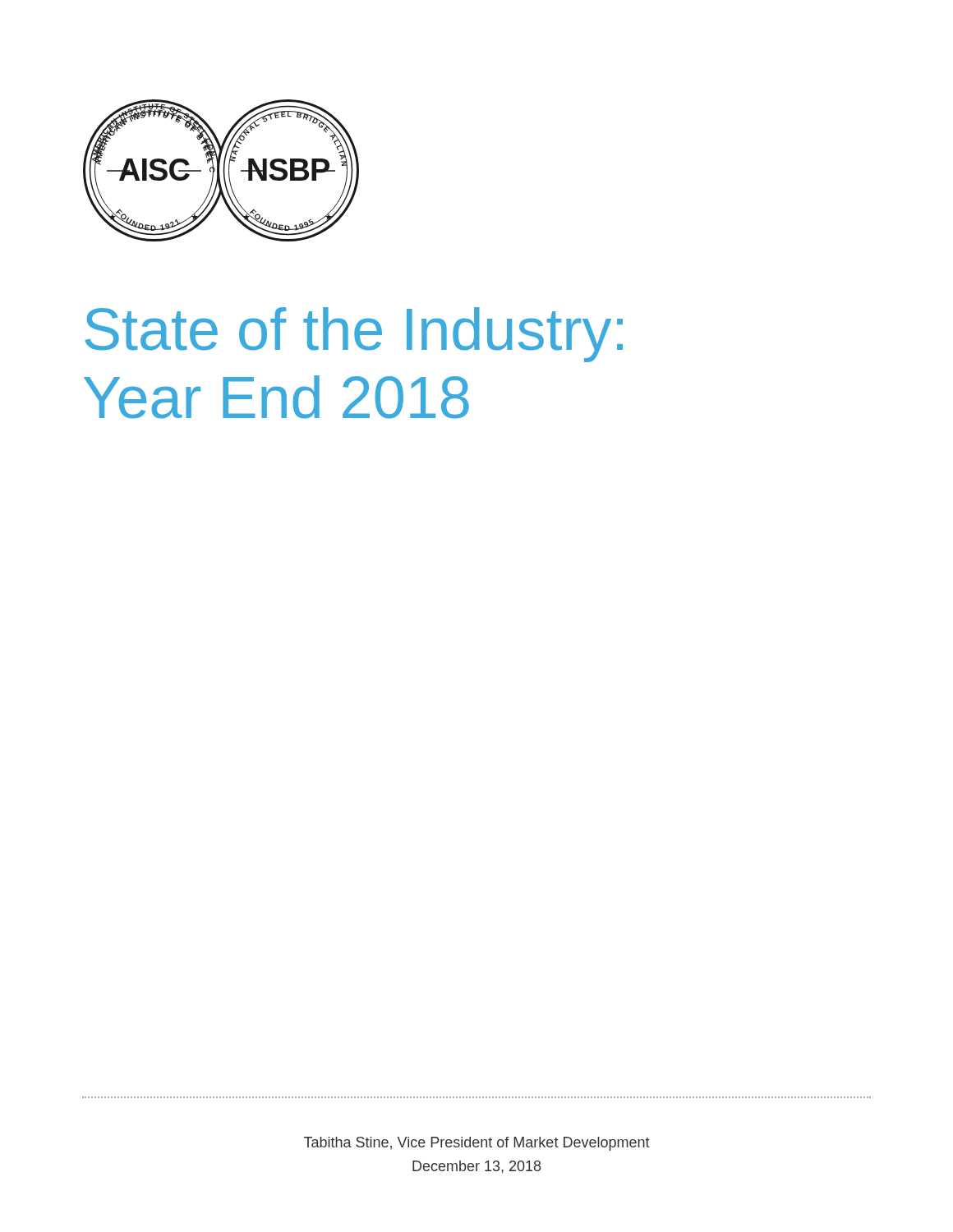953x1232 pixels.
Task: Locate the logo
Action: pyautogui.click(x=221, y=170)
